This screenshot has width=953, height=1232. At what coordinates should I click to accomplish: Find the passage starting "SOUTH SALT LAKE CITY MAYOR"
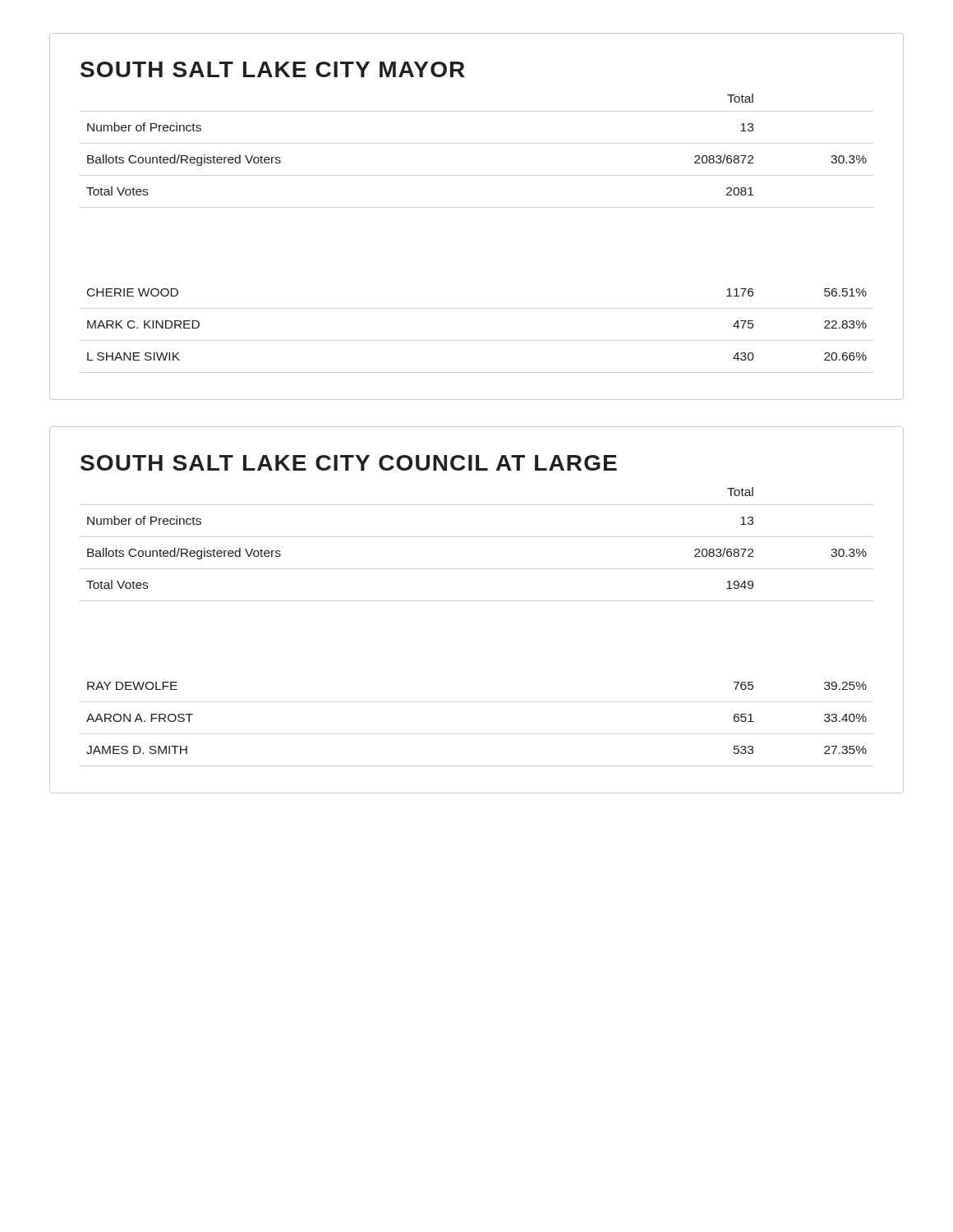(273, 69)
